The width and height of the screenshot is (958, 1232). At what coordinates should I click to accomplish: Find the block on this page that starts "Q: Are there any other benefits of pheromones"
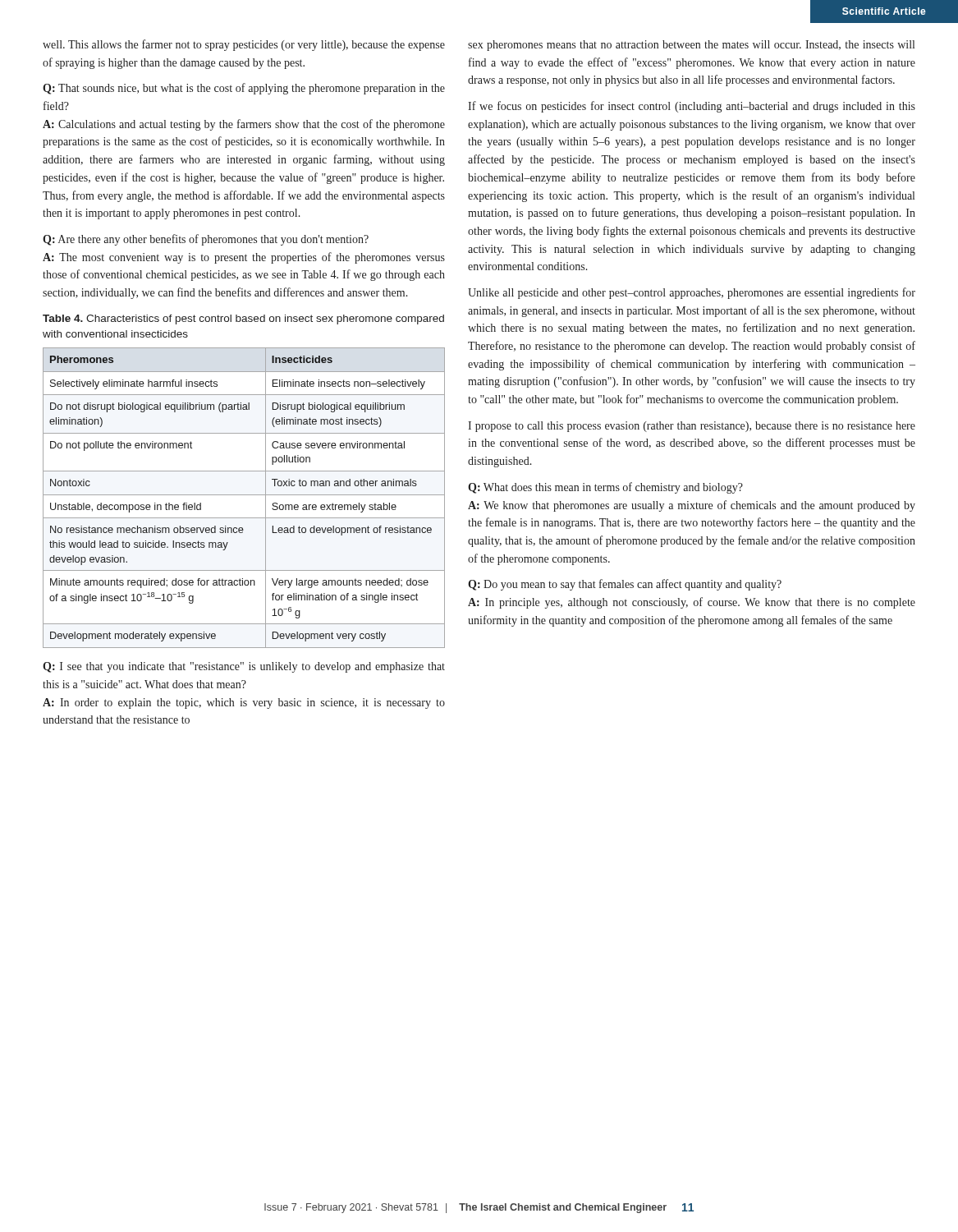pyautogui.click(x=244, y=266)
